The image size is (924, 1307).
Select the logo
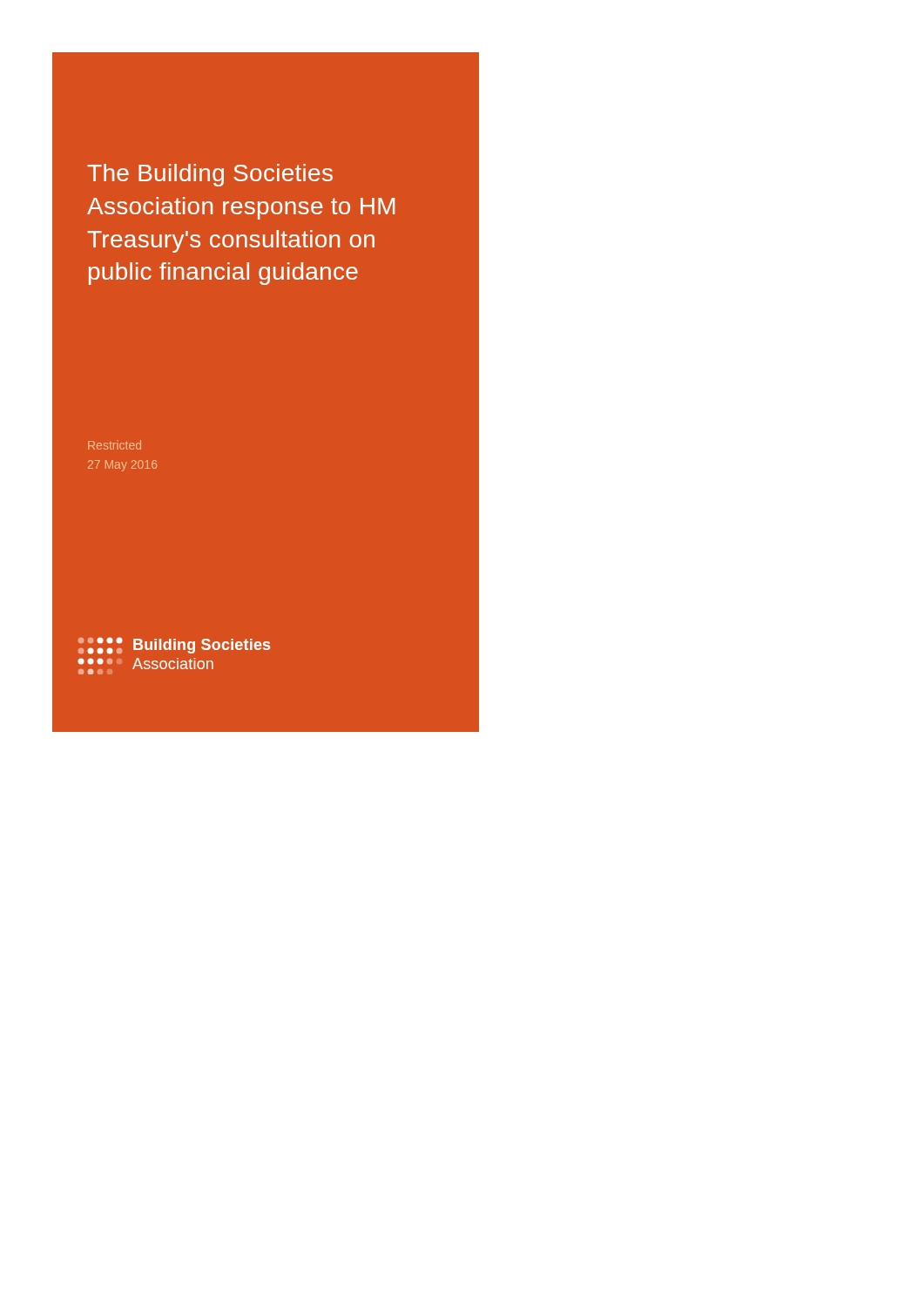point(194,655)
